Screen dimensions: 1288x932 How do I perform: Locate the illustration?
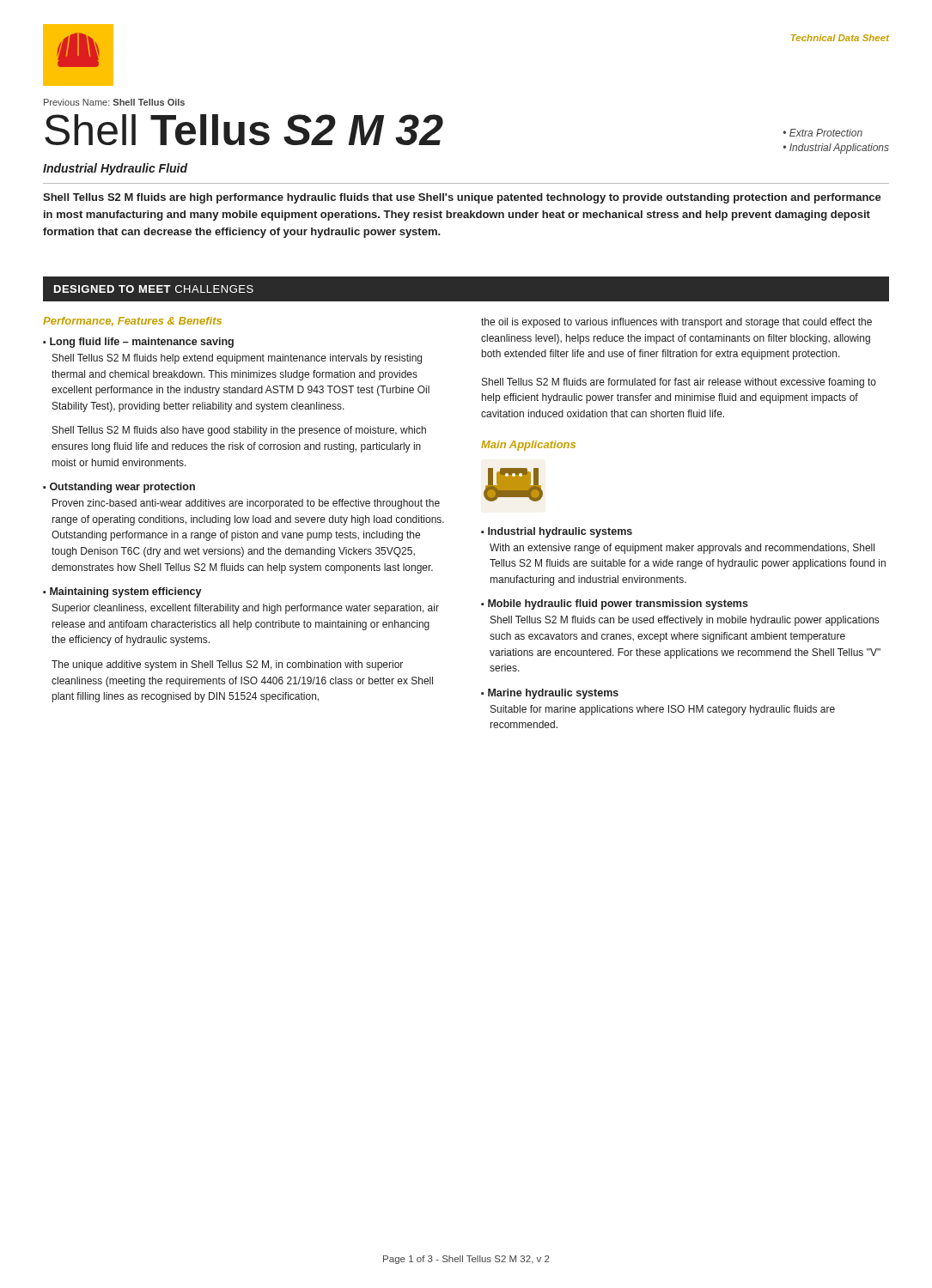pyautogui.click(x=685, y=487)
